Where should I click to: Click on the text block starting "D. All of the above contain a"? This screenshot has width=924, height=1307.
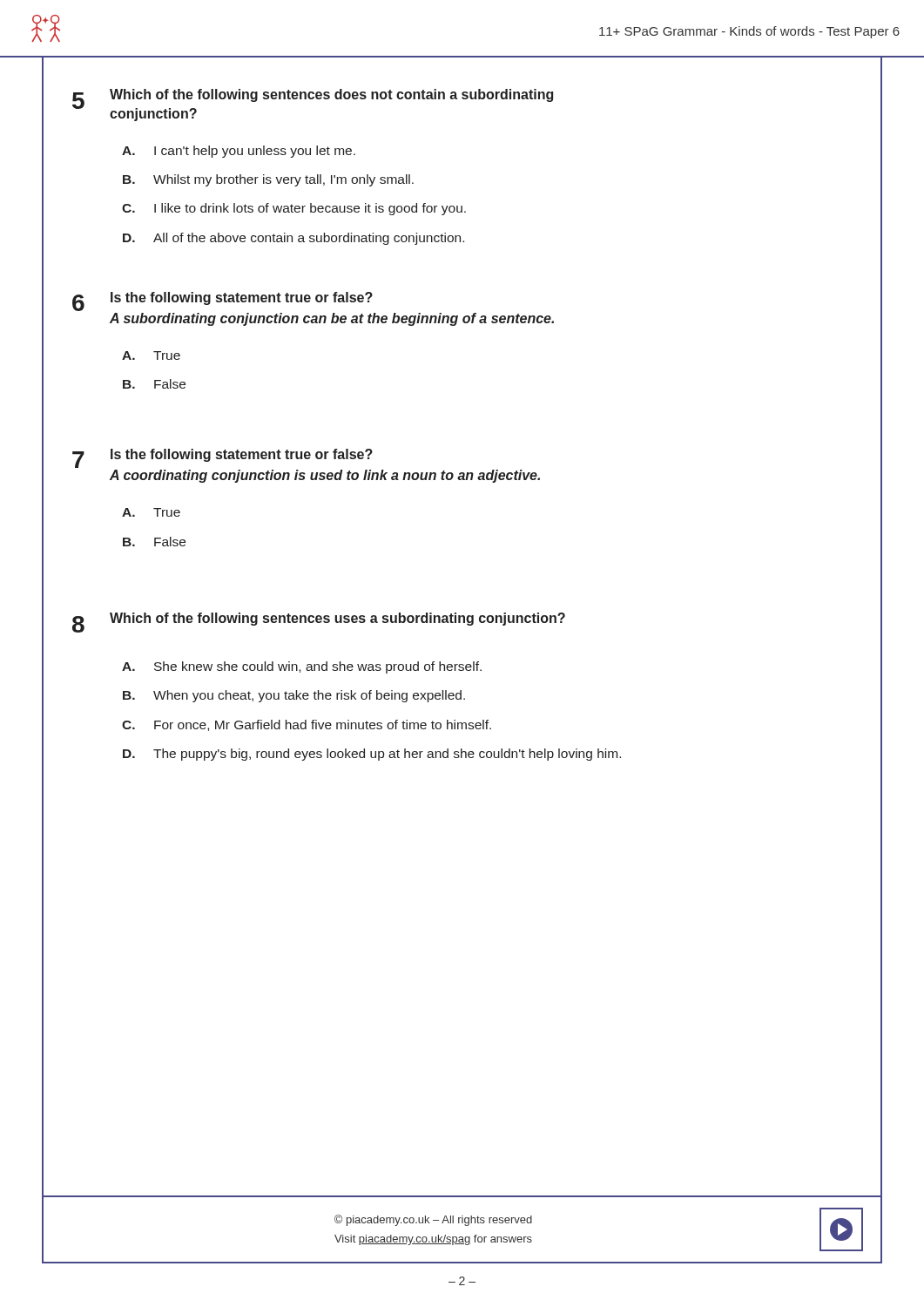pos(294,237)
